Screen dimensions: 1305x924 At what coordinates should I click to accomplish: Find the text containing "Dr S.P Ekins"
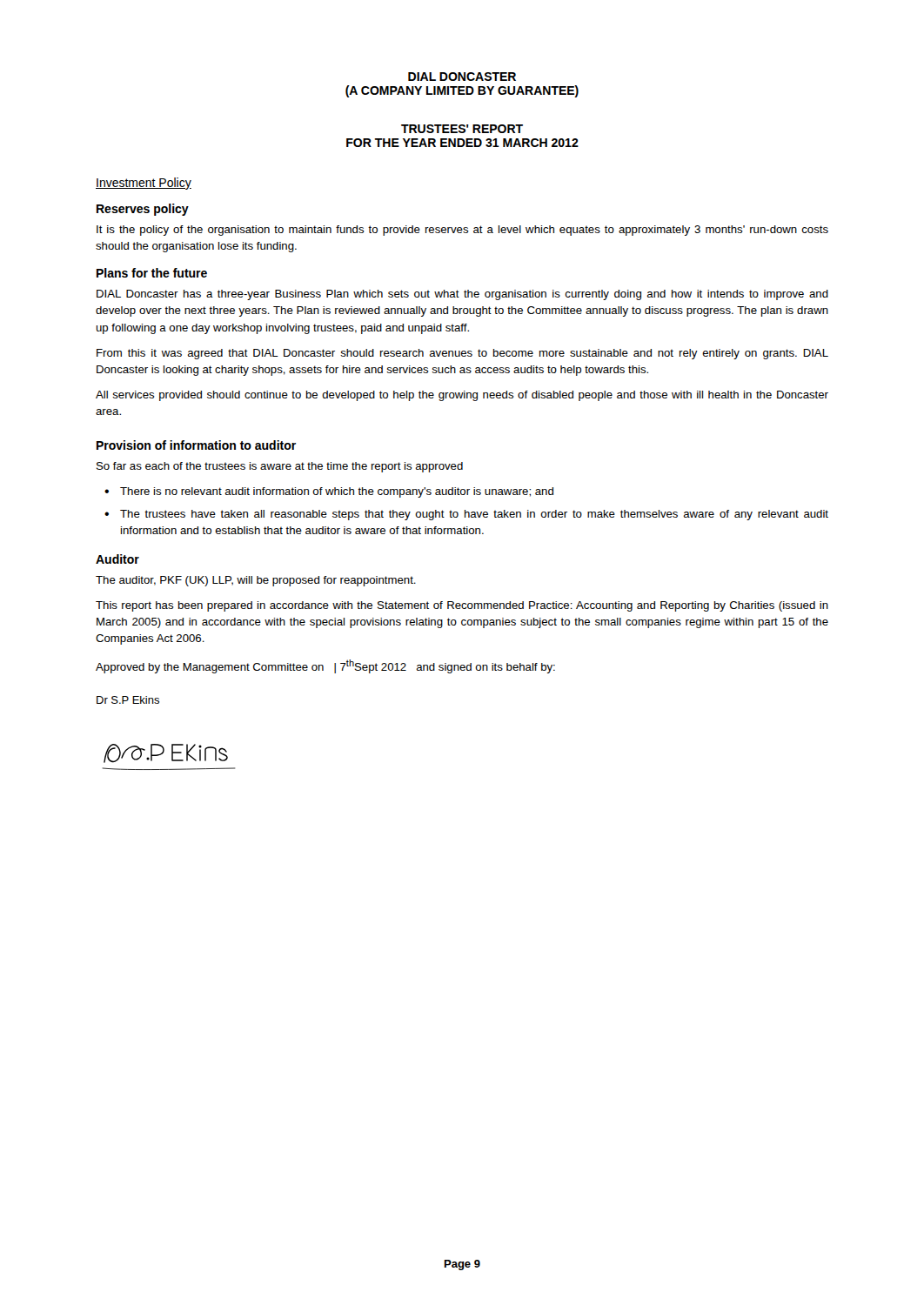128,700
